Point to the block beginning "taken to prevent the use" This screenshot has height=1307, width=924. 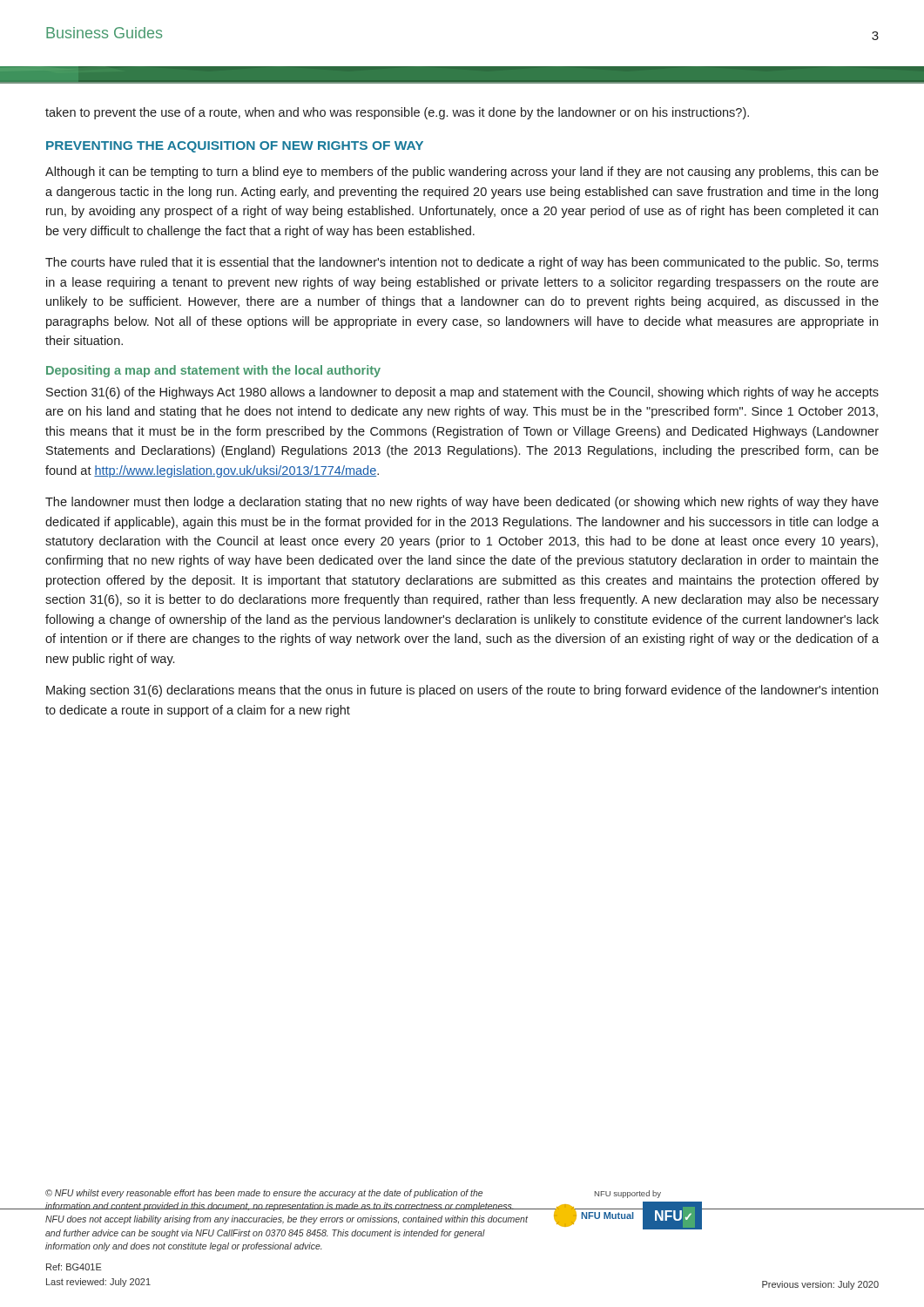click(x=398, y=112)
